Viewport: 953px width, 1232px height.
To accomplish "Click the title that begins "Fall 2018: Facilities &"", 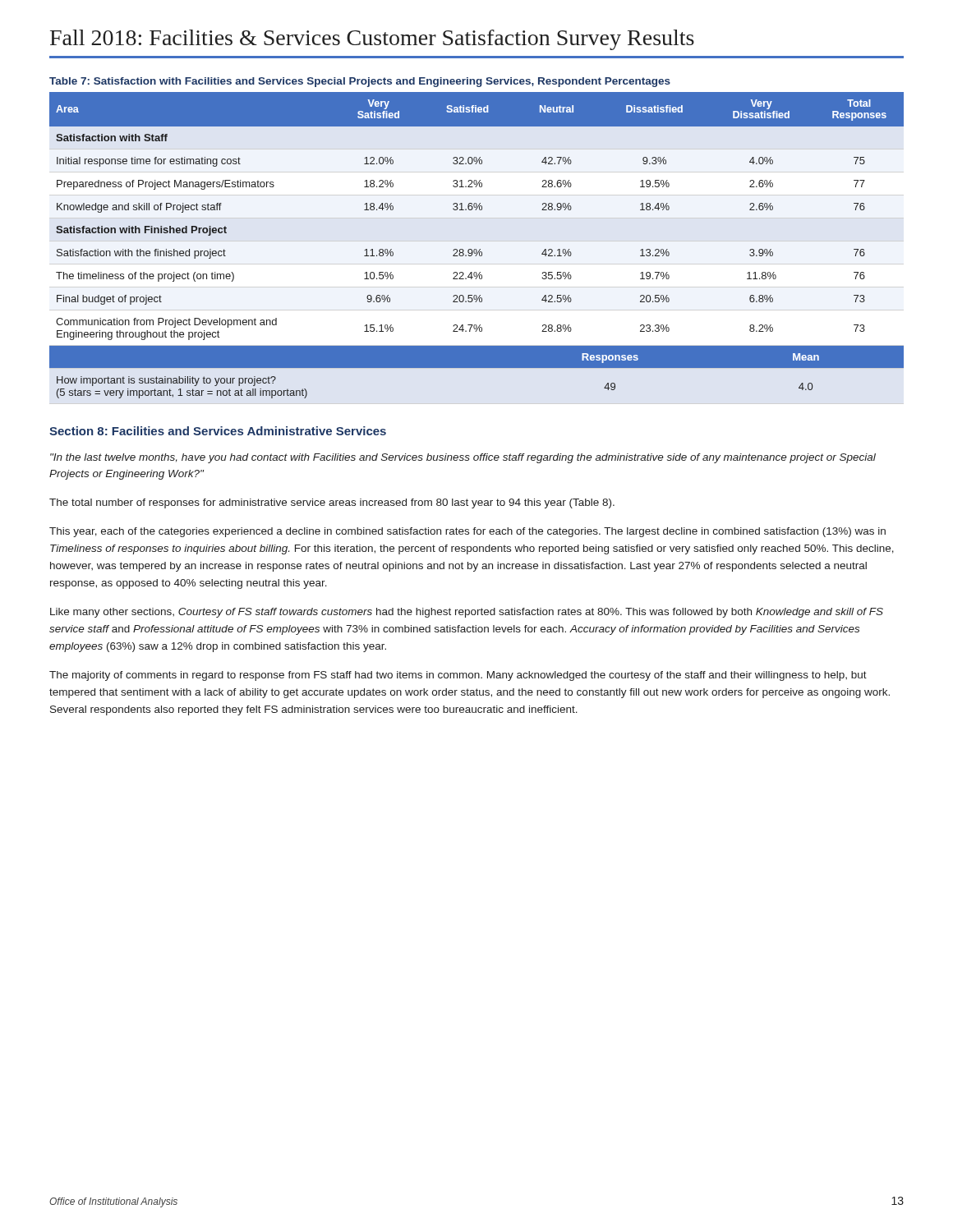I will coord(476,41).
